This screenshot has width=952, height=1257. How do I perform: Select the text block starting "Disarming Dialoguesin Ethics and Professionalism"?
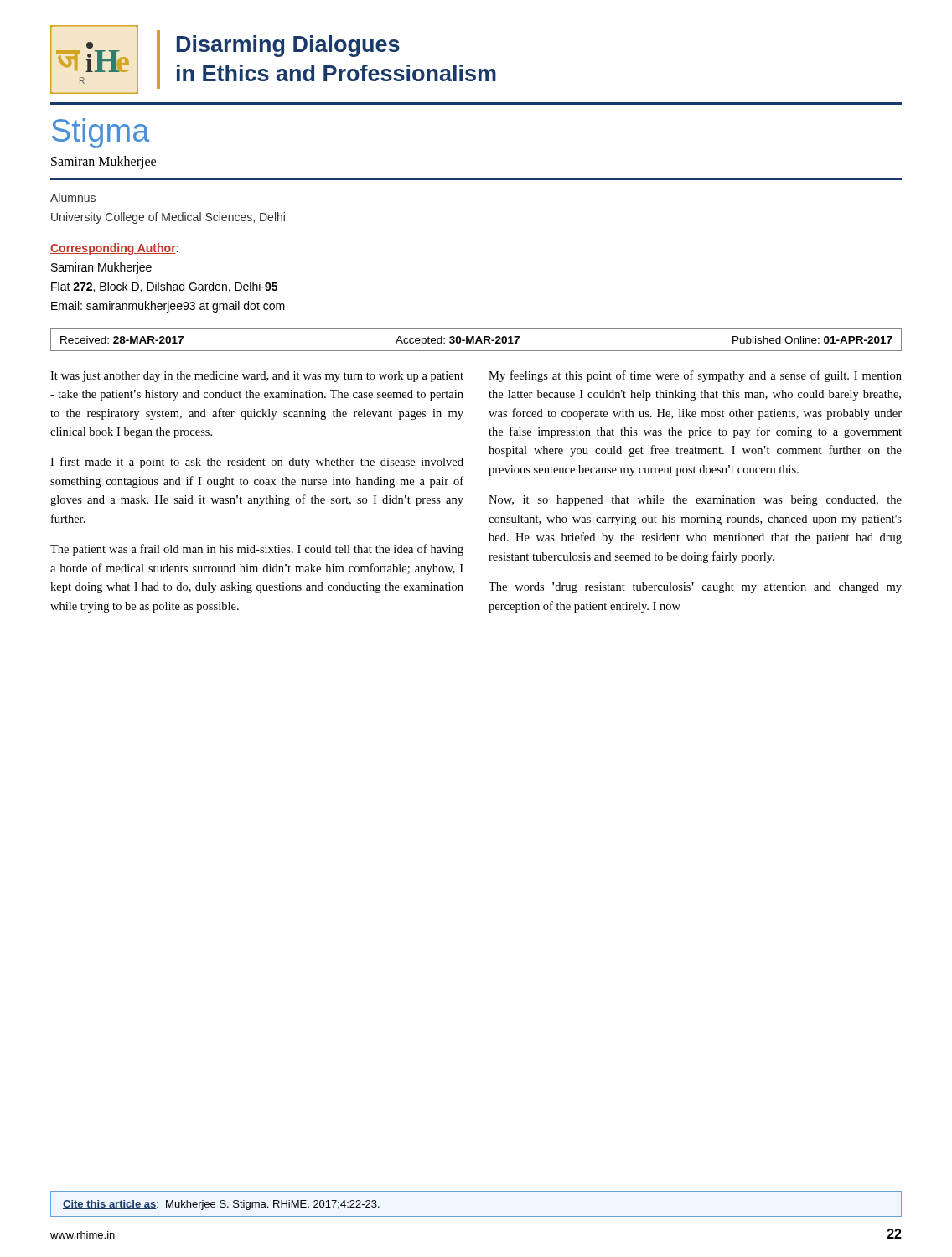click(x=336, y=59)
